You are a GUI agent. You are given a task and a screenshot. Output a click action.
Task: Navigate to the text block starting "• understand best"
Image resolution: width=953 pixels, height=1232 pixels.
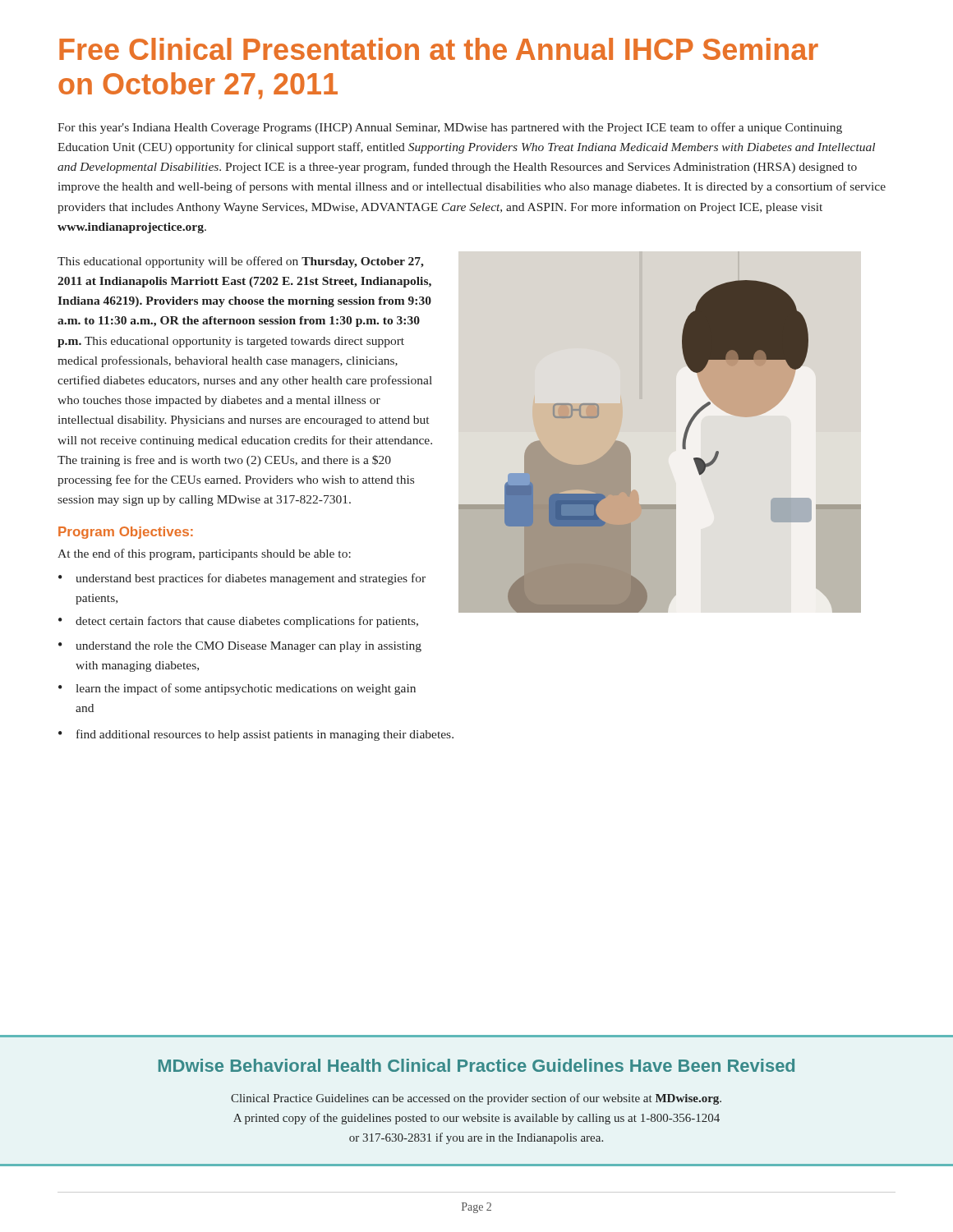(246, 588)
